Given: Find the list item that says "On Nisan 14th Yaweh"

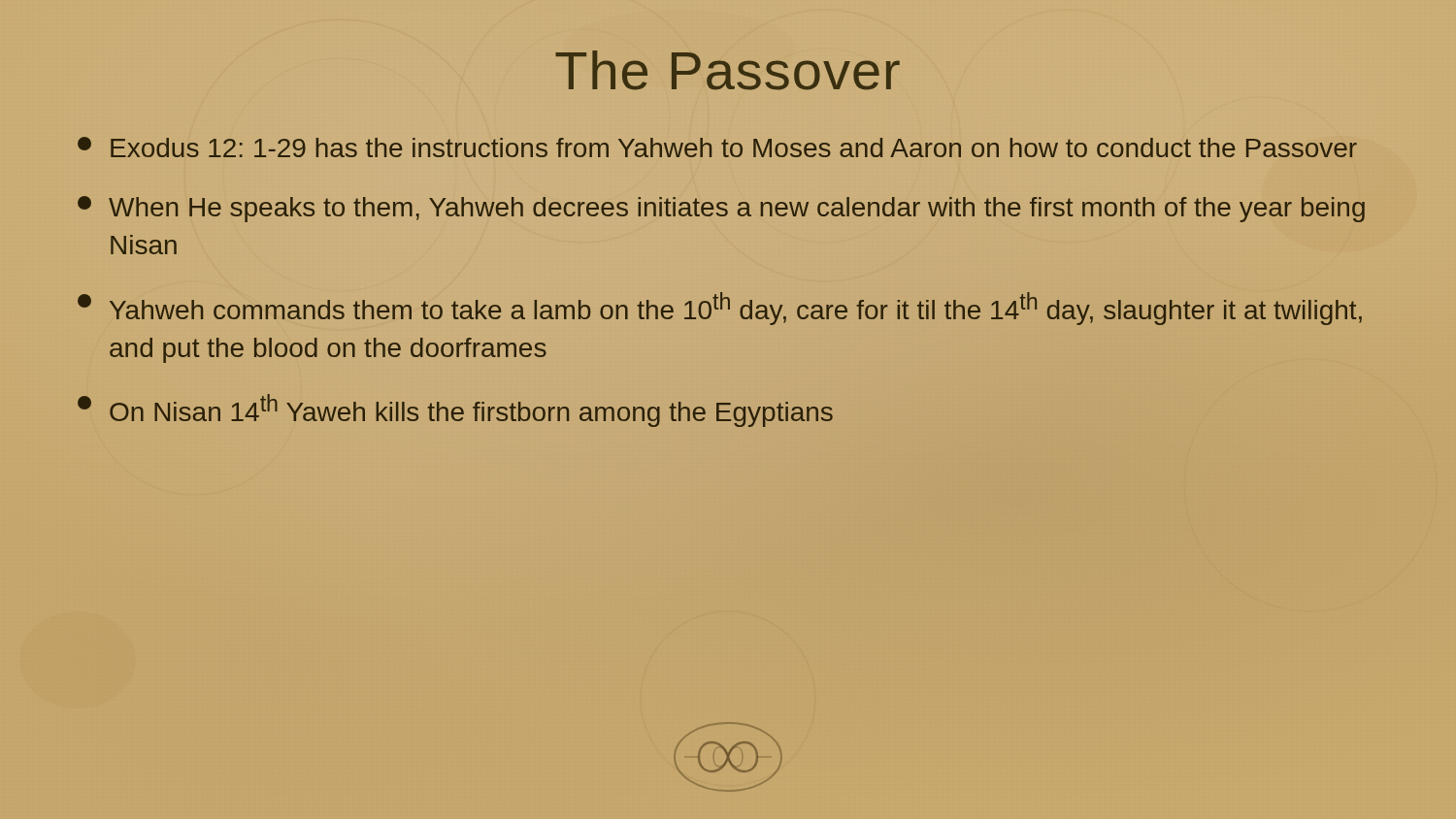Looking at the screenshot, I should [728, 410].
